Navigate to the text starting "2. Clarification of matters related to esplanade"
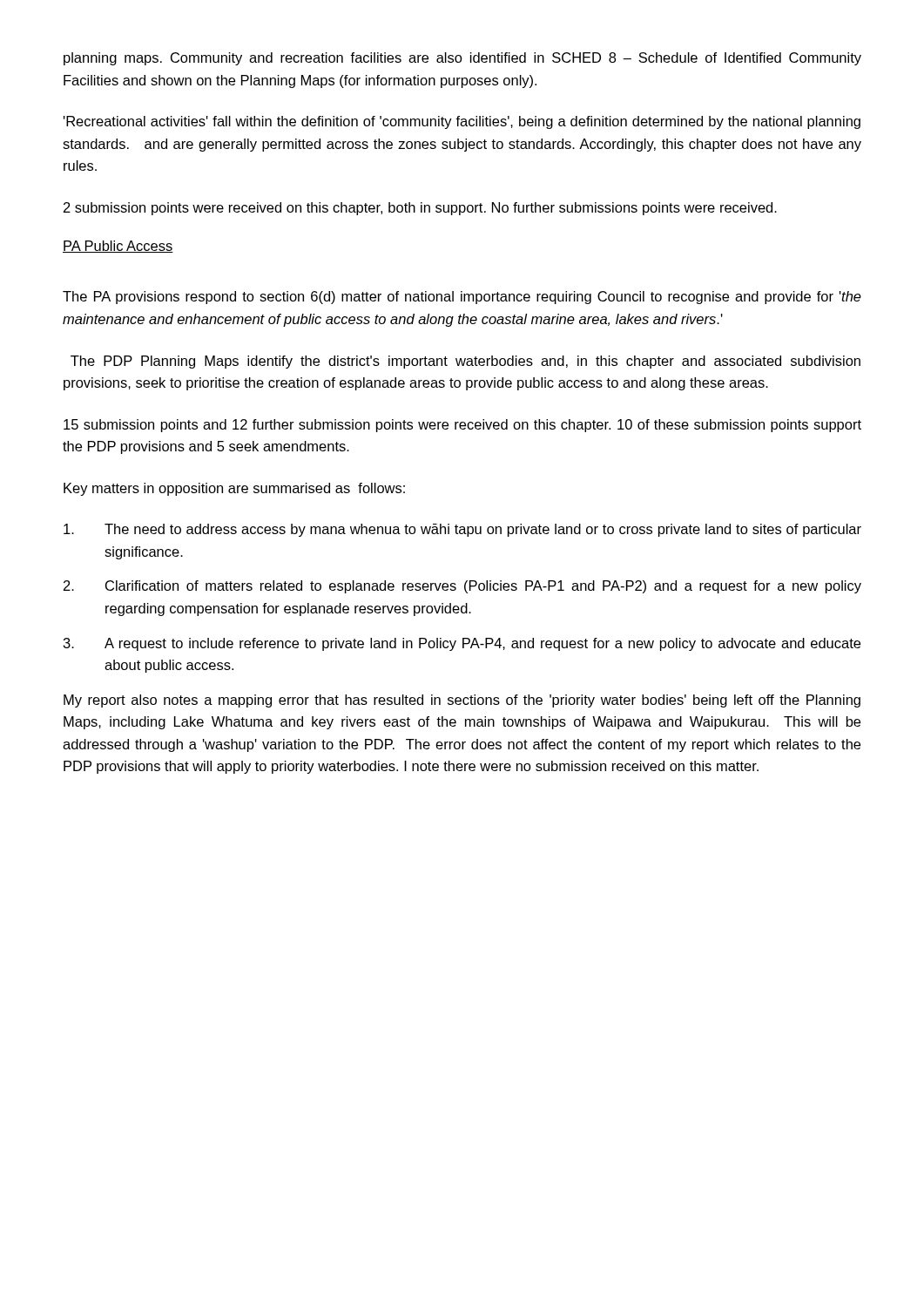 tap(462, 598)
